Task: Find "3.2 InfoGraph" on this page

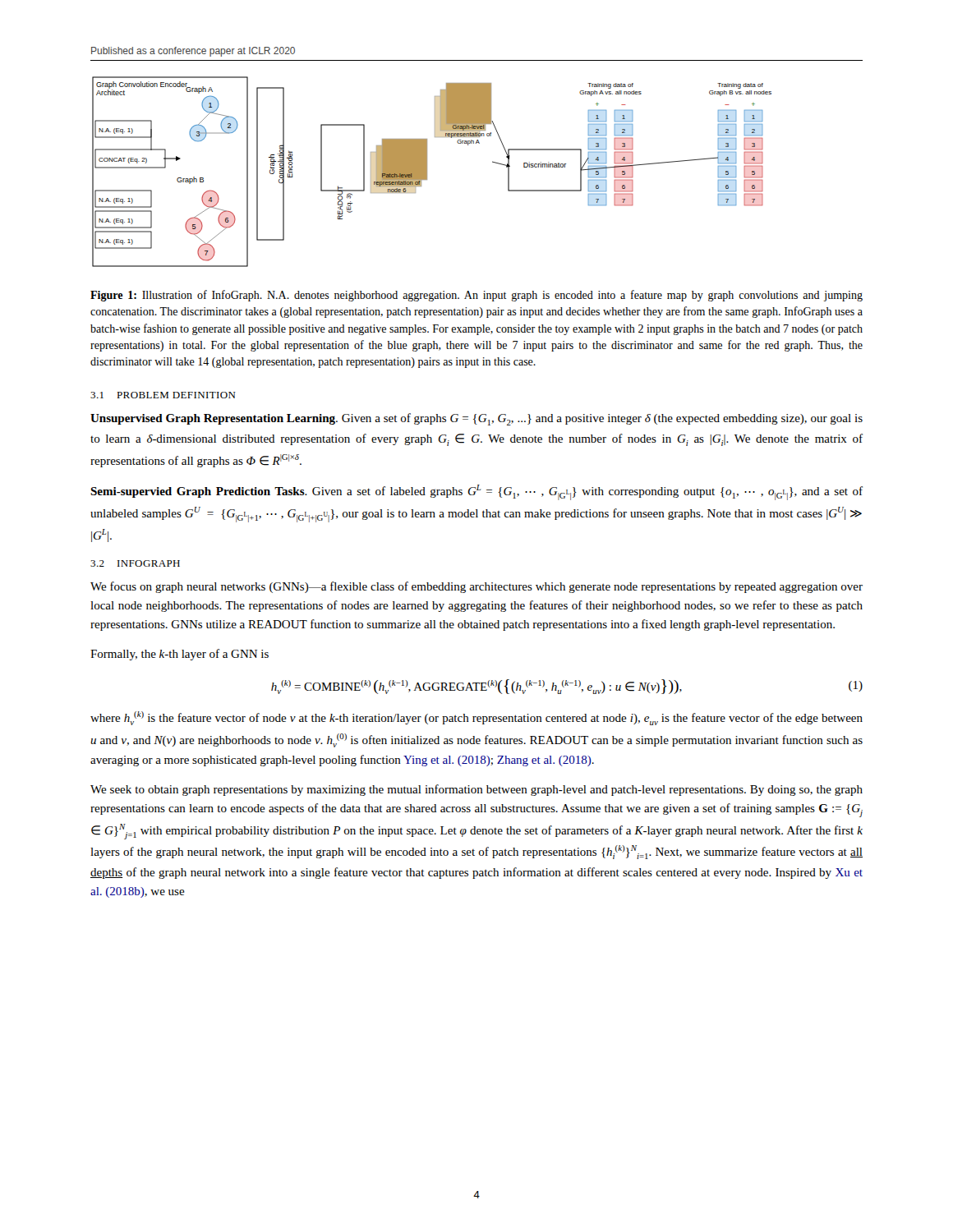Action: click(x=136, y=563)
